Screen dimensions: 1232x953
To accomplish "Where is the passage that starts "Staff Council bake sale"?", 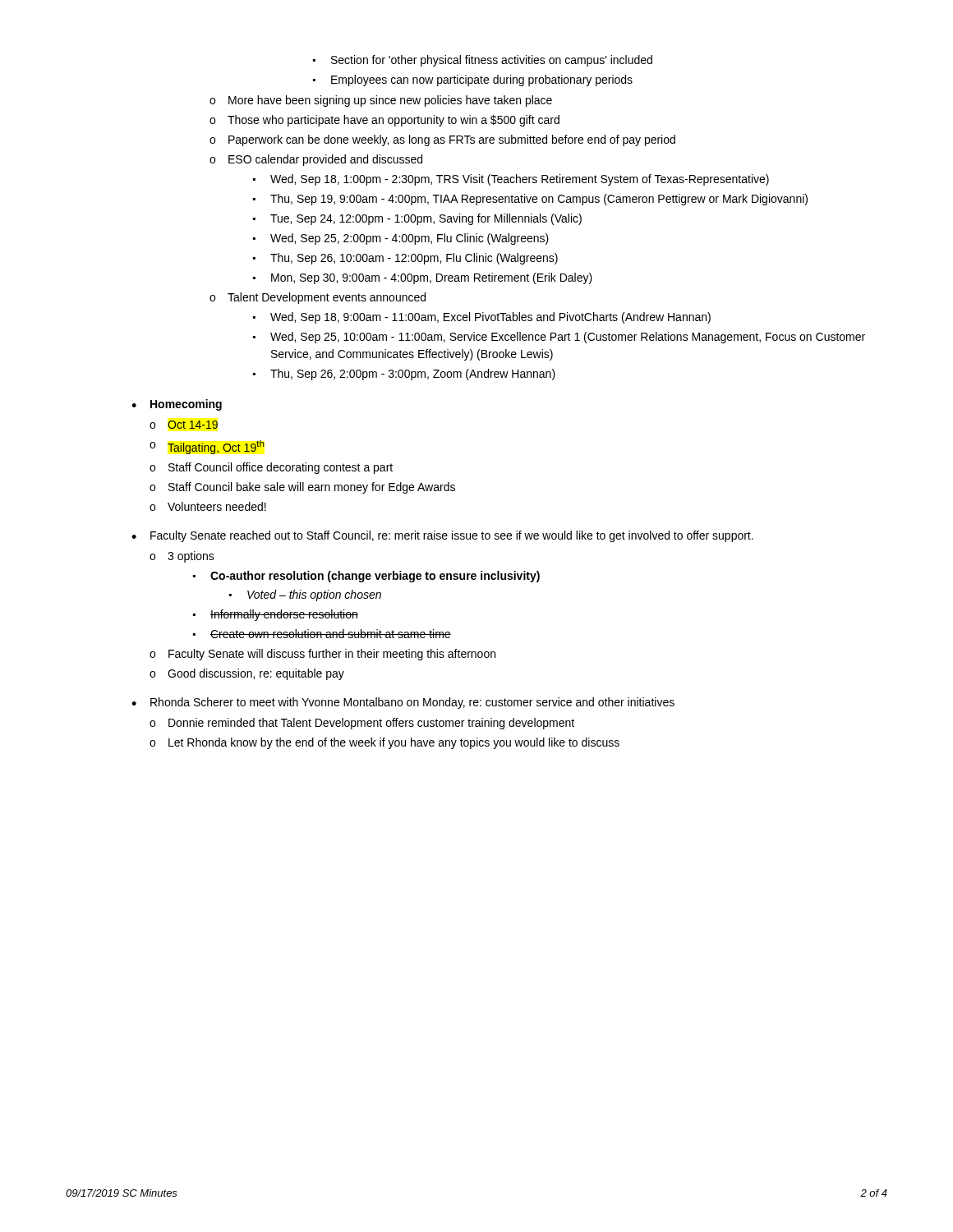I will tap(312, 487).
